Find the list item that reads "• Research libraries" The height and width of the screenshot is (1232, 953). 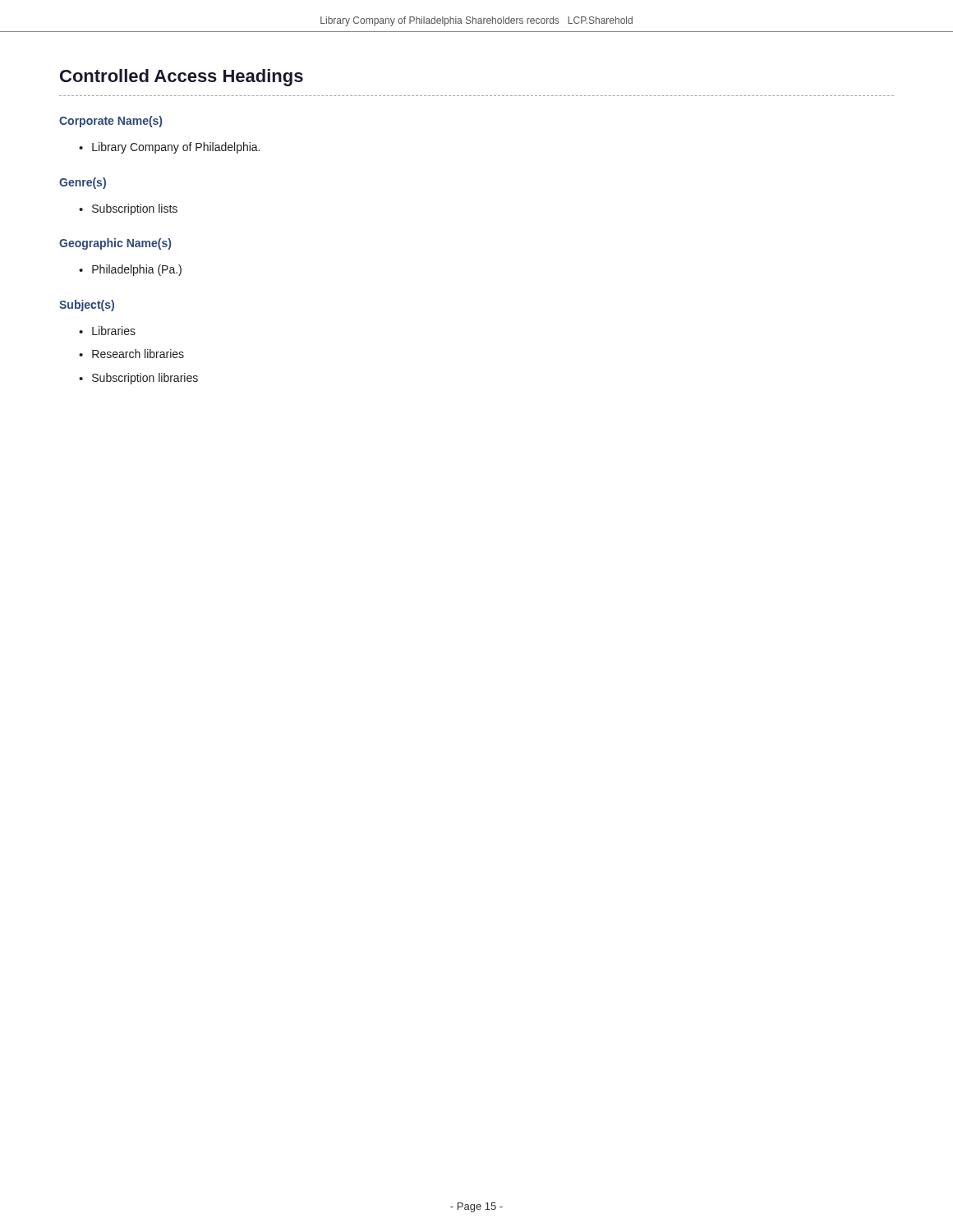[132, 355]
